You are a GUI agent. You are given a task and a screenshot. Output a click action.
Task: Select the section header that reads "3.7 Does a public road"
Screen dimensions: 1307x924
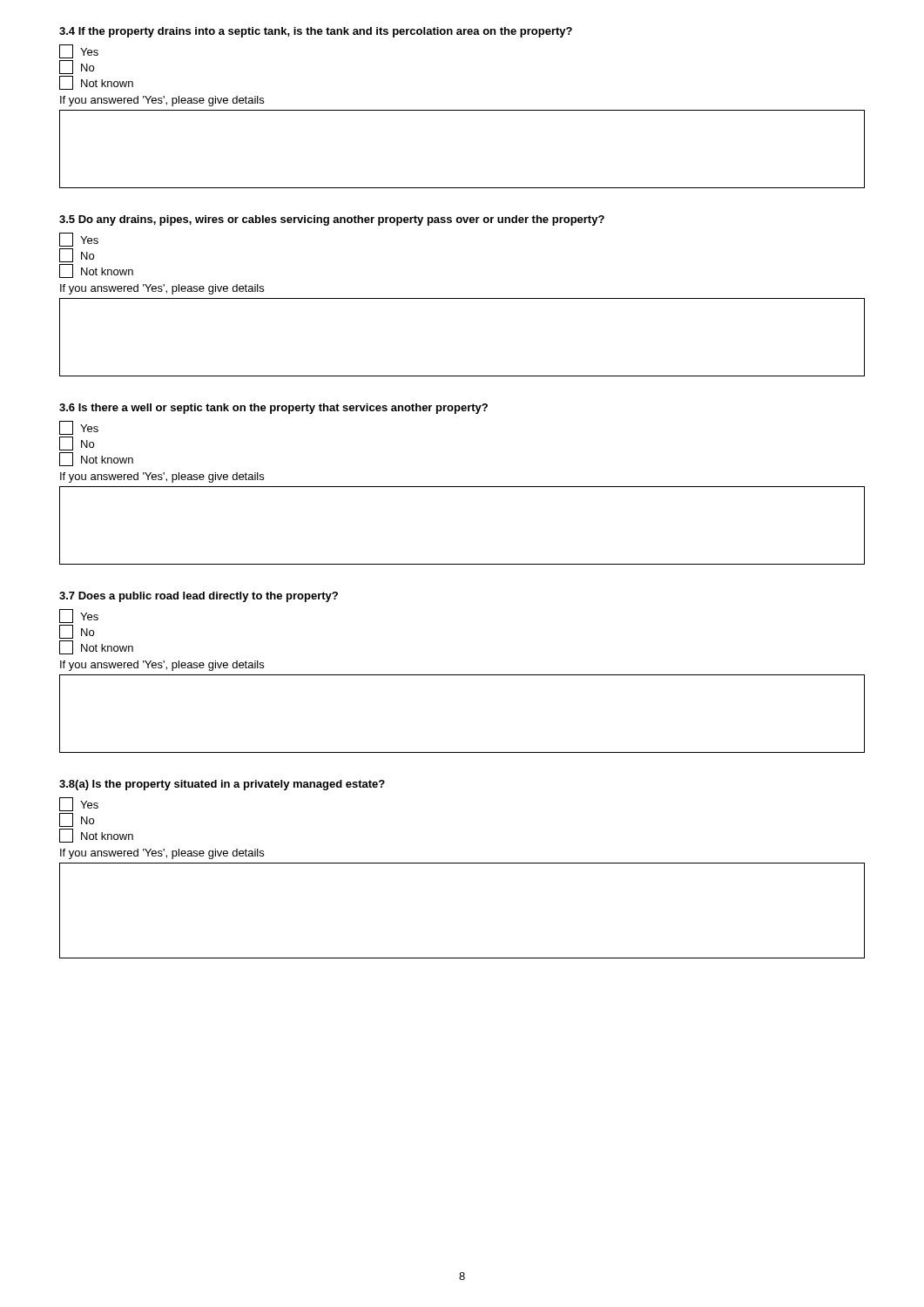(x=199, y=596)
